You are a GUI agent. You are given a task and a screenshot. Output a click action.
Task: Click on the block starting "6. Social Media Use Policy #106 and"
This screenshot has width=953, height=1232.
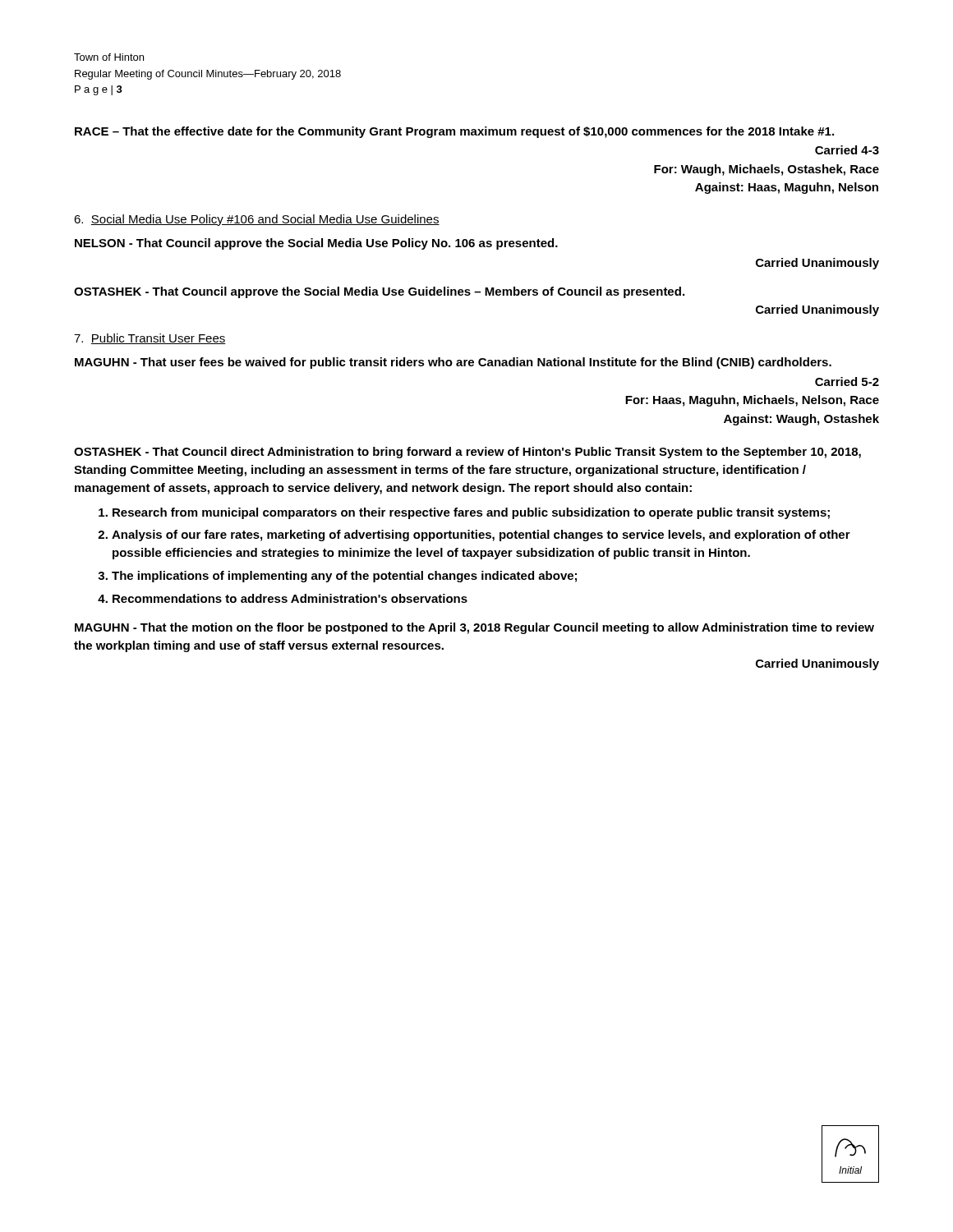256,219
